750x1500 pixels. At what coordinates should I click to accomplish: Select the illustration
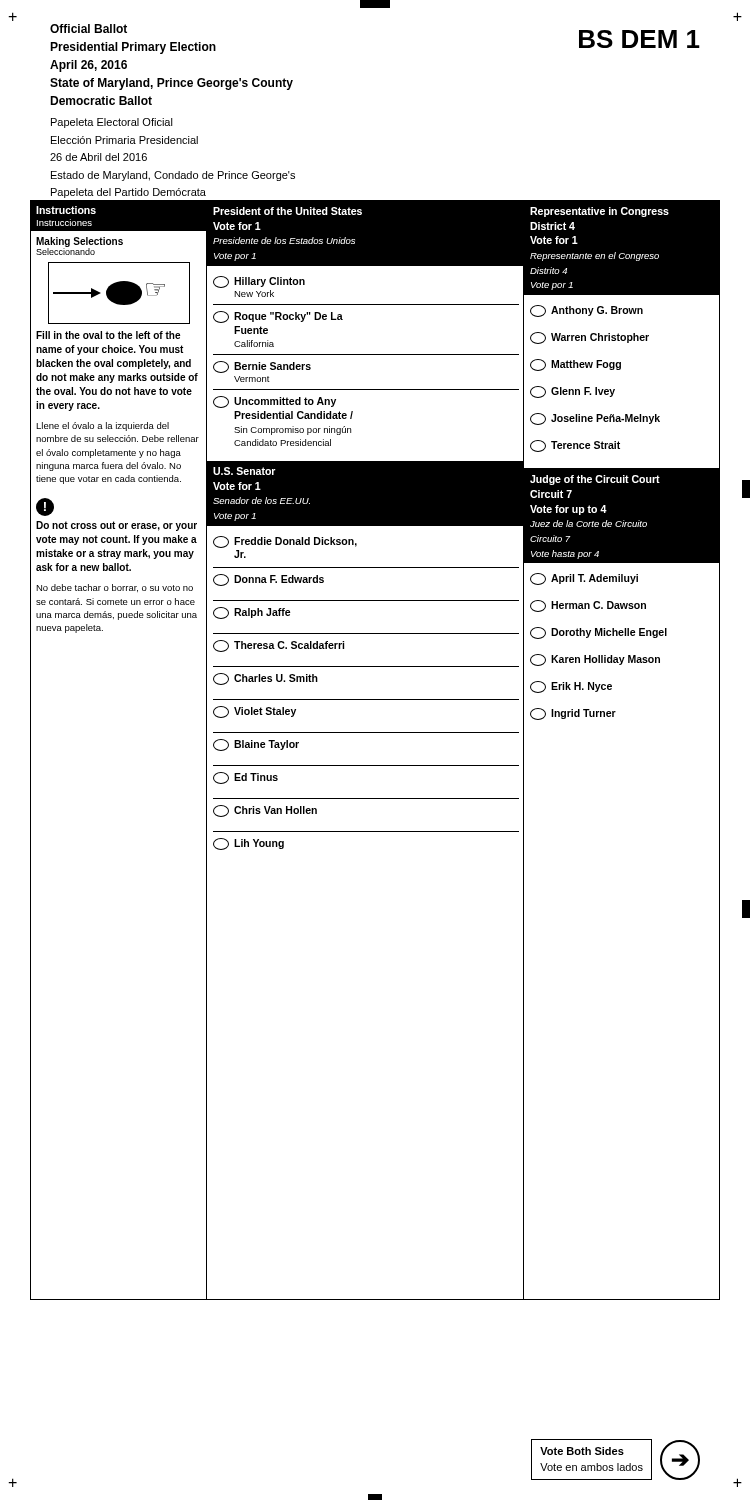click(x=118, y=293)
